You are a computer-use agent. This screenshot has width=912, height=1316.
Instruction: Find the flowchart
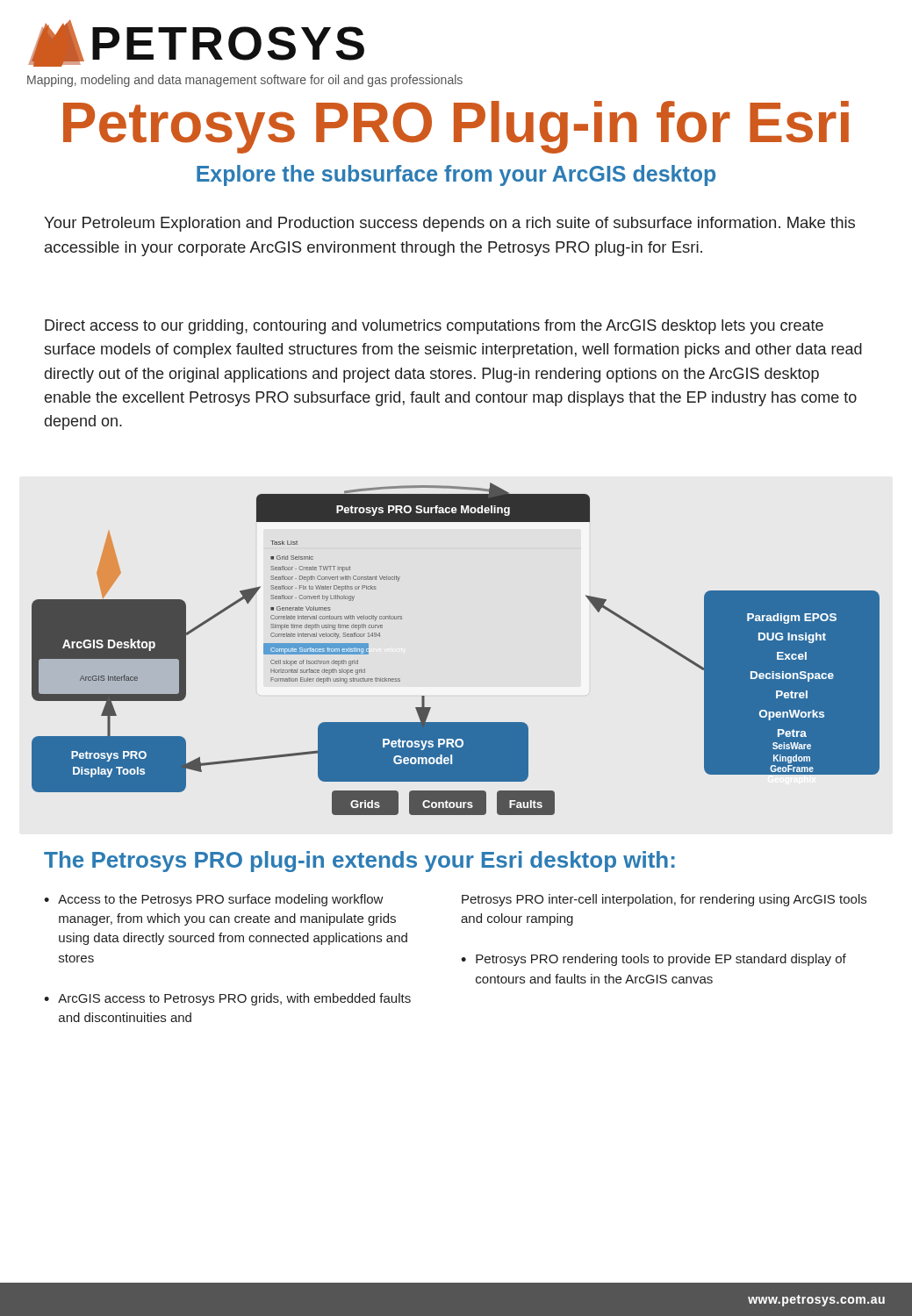[x=456, y=655]
